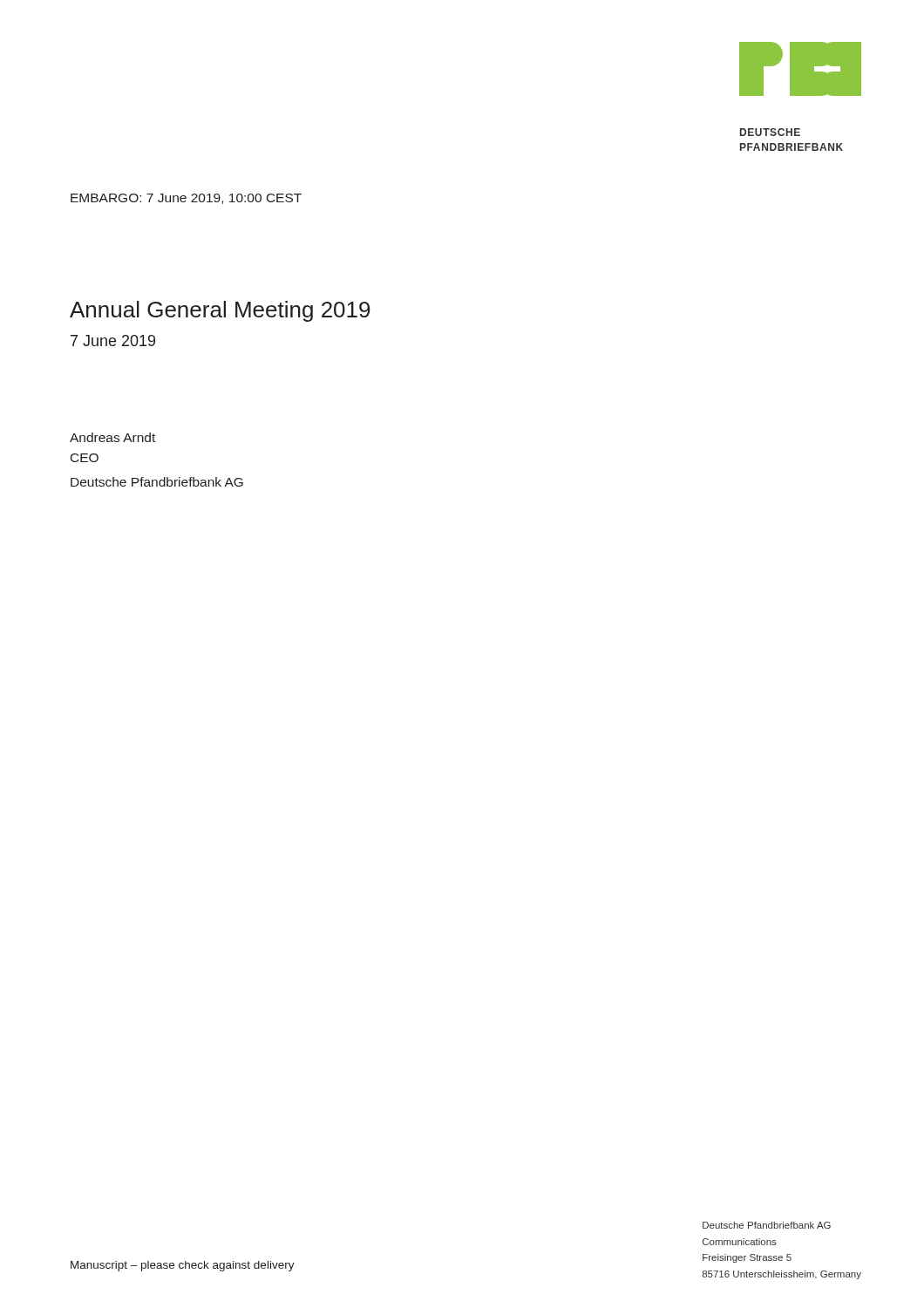Where is the passage that starts "Andreas Arndt CEO Deutsche"?

pos(112,437)
